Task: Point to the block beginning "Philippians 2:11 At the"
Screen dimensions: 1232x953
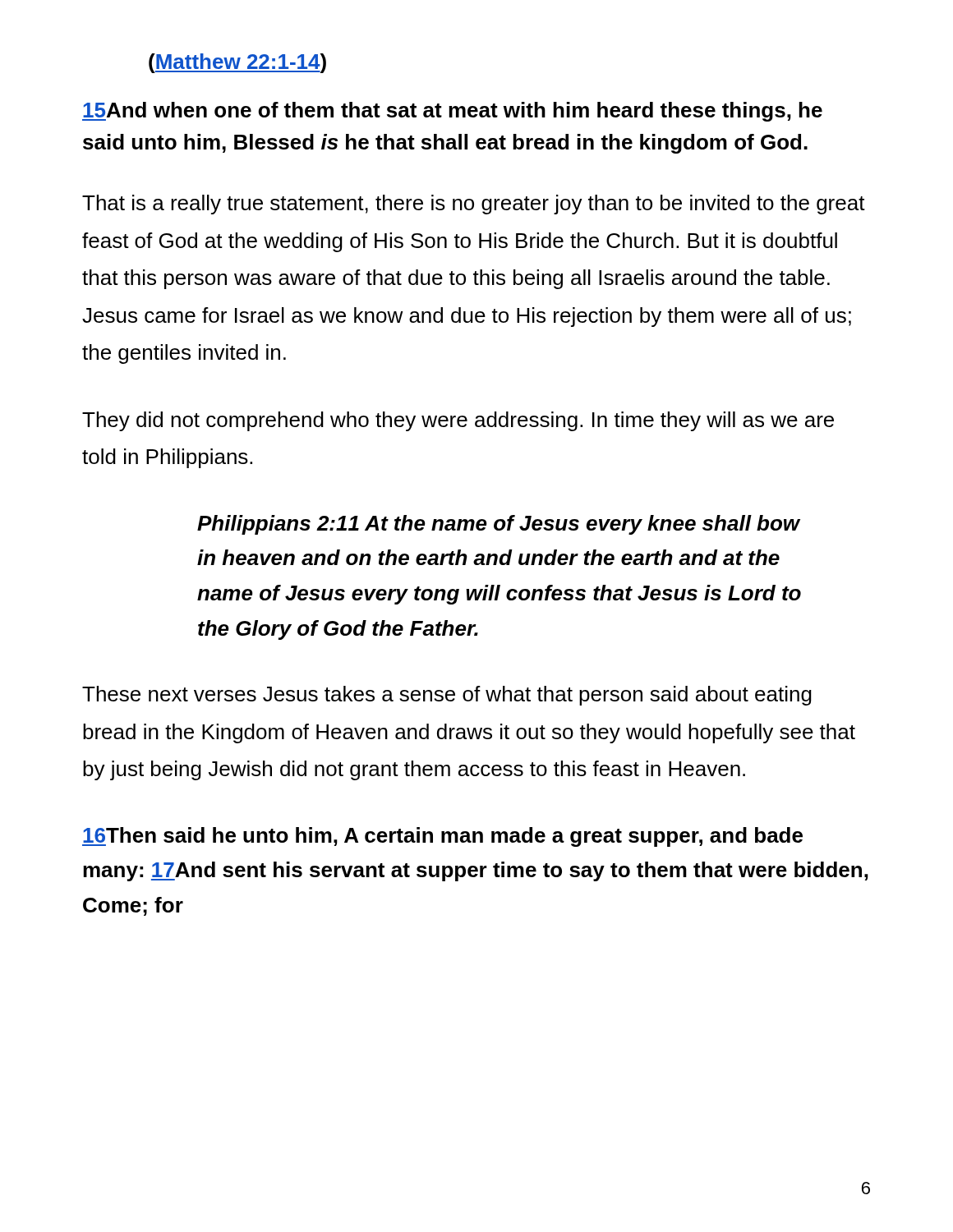Action: pos(499,576)
